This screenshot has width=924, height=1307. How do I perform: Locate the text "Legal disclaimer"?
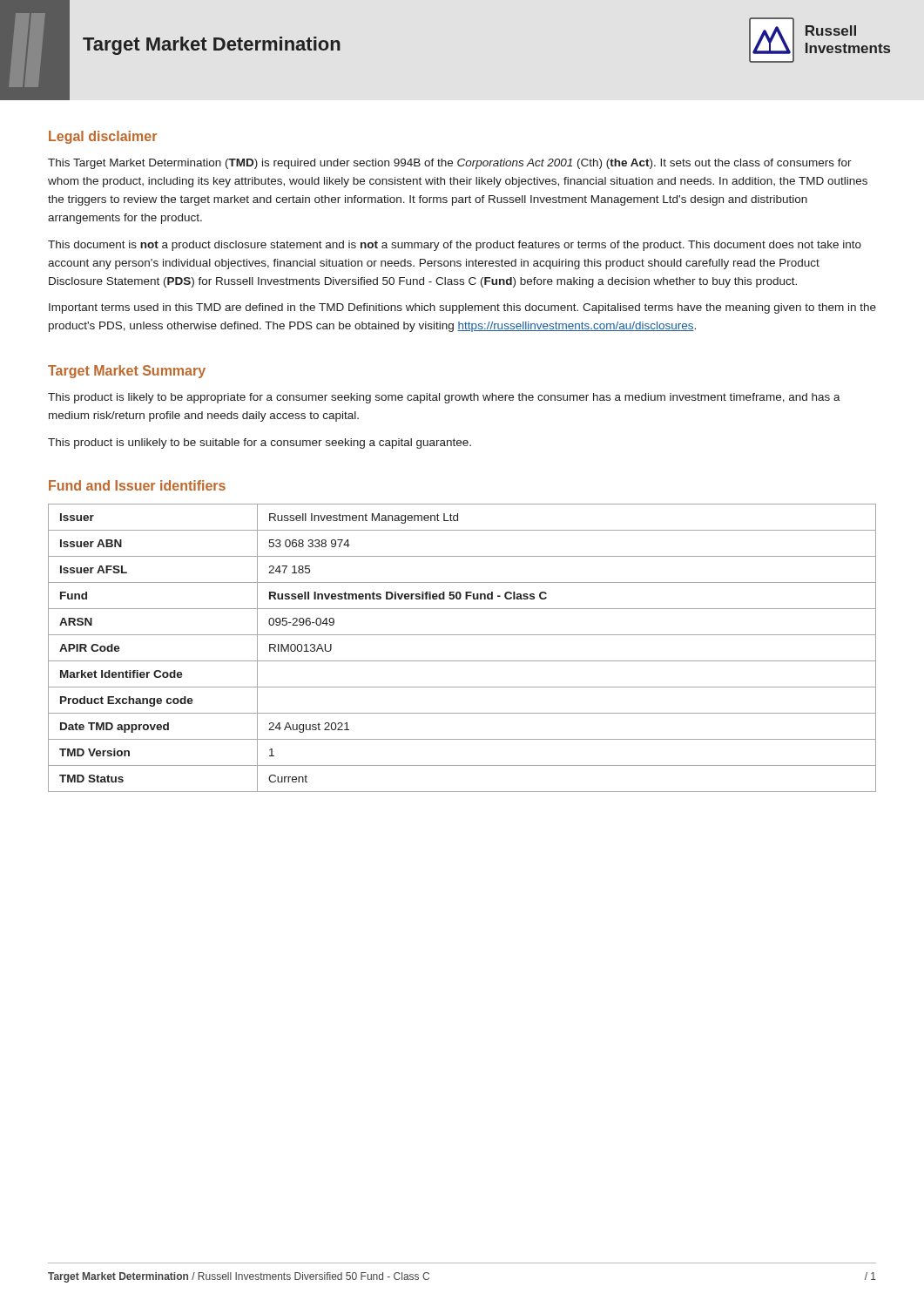[x=102, y=136]
